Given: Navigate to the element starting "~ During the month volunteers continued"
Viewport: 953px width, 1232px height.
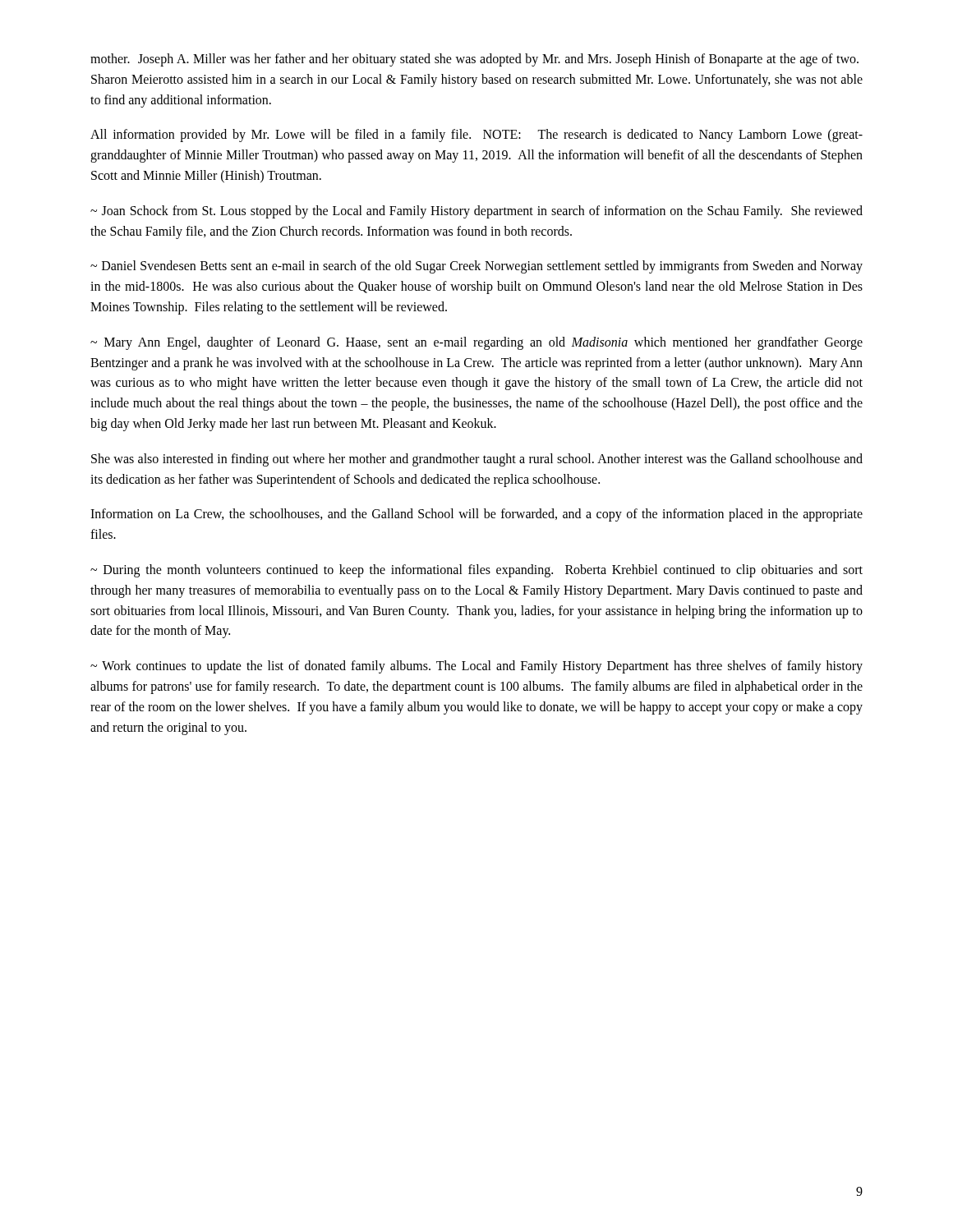Looking at the screenshot, I should (x=476, y=600).
